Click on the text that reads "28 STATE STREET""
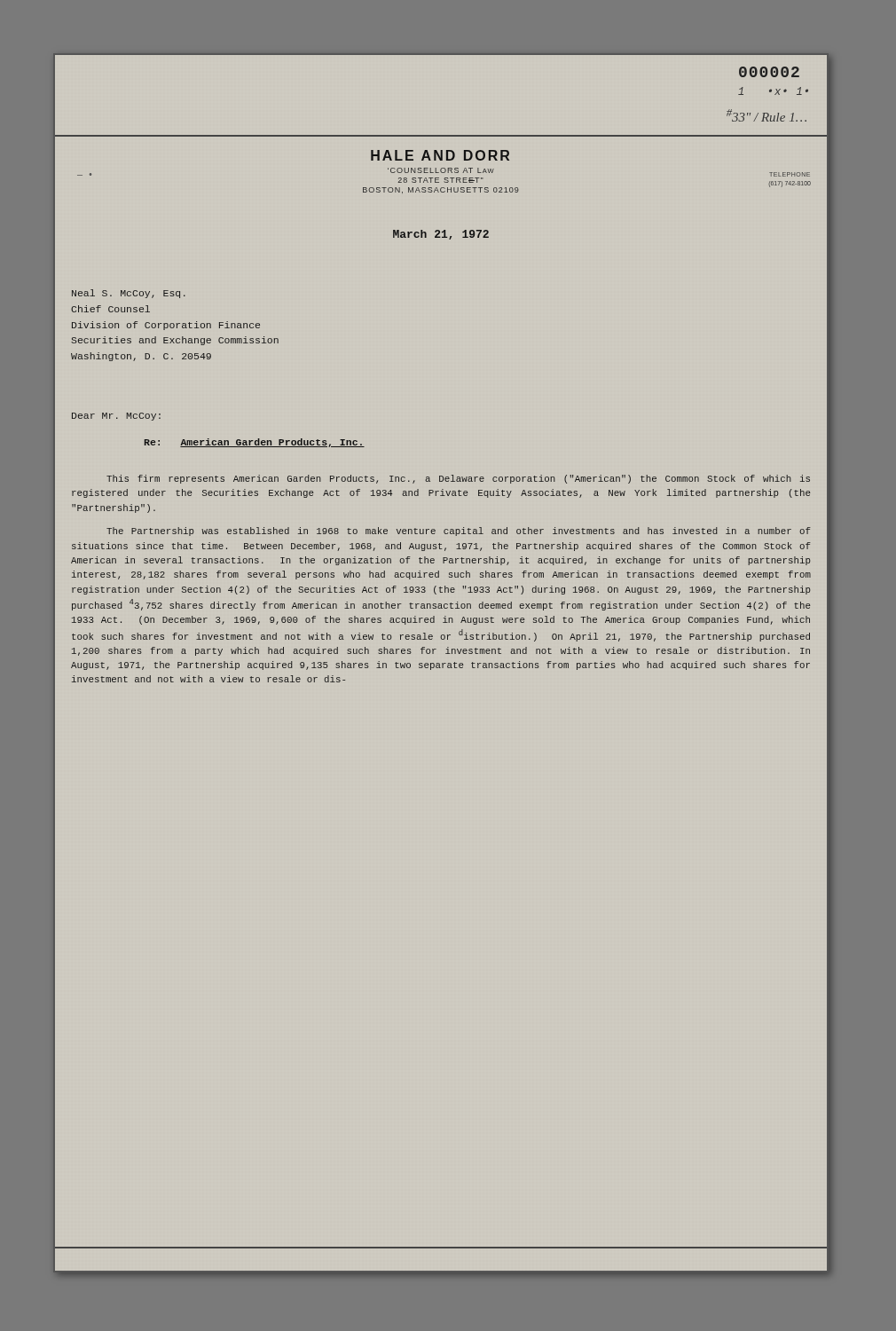Viewport: 896px width, 1331px height. point(441,180)
